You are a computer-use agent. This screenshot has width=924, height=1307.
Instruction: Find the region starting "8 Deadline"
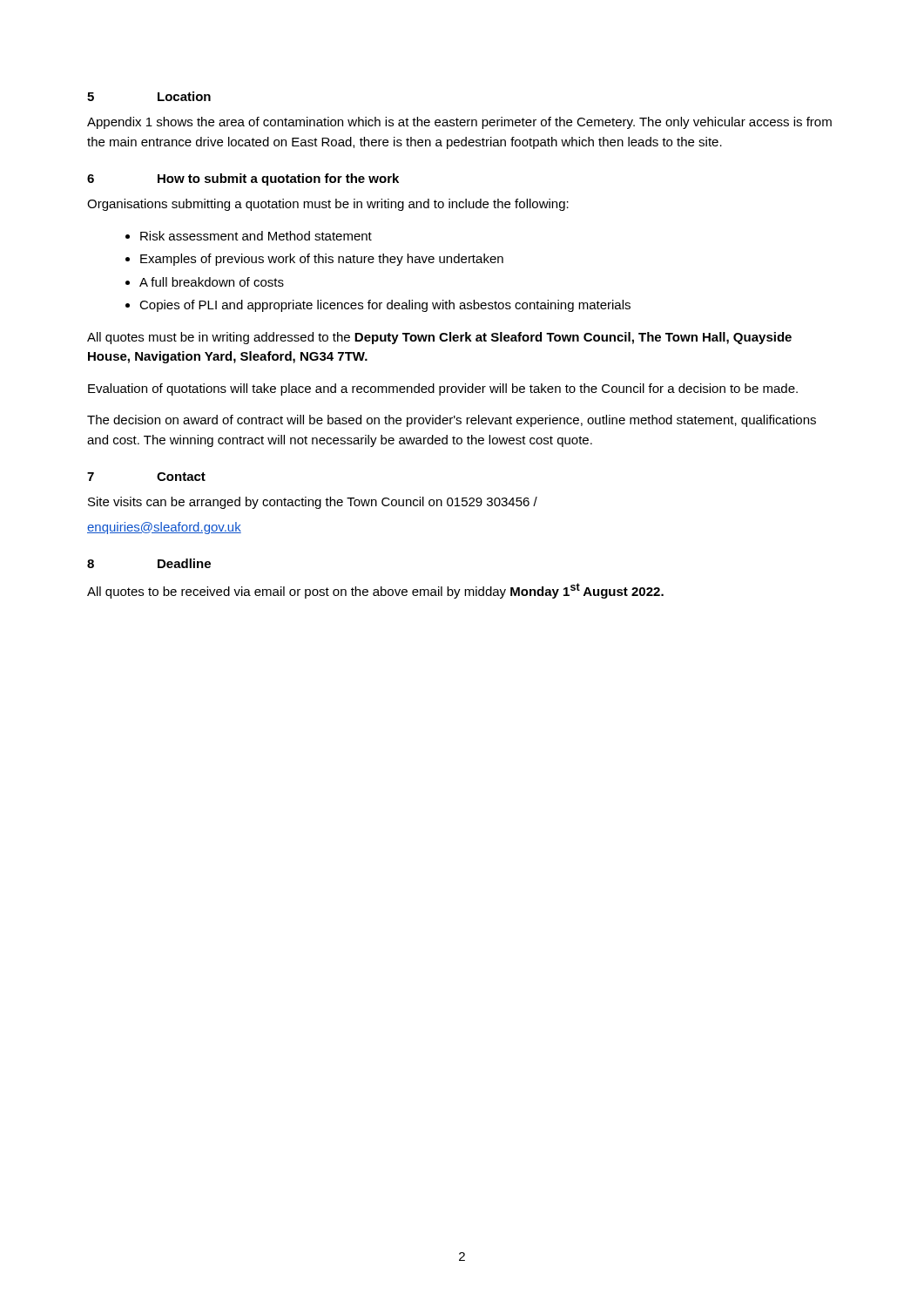tap(149, 563)
